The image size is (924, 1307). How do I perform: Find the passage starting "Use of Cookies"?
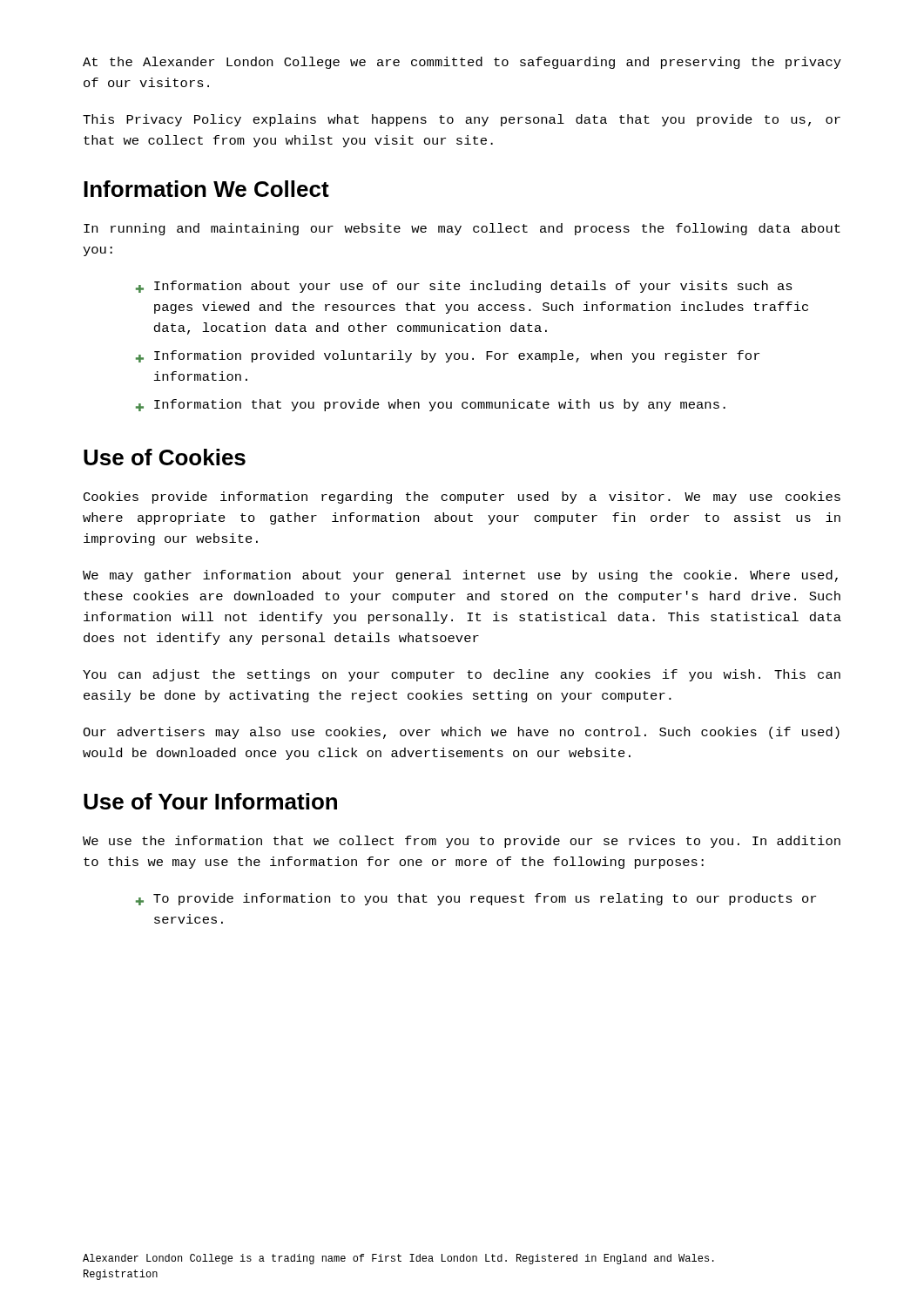pos(165,457)
